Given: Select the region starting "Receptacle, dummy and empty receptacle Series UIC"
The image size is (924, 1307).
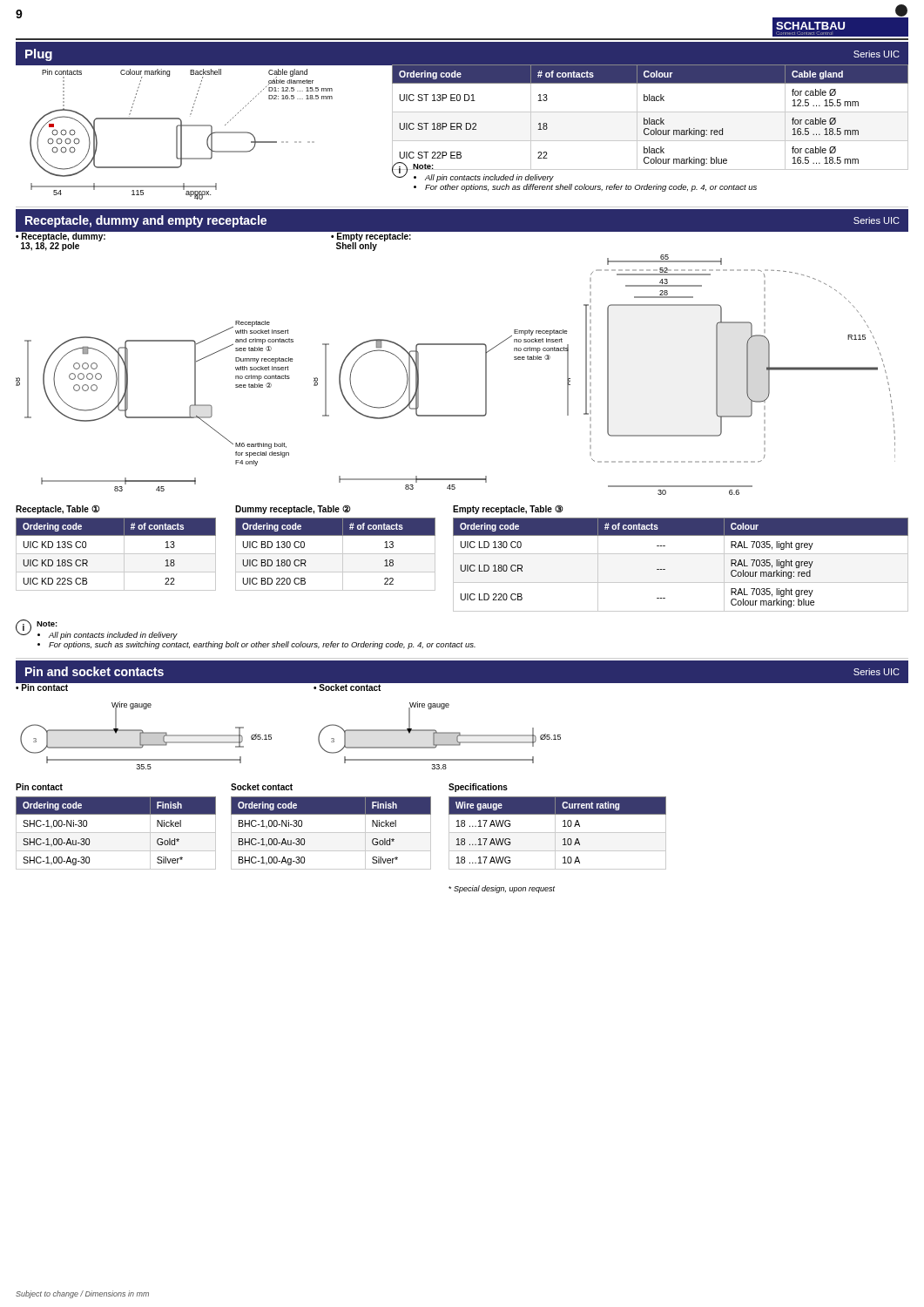Looking at the screenshot, I should (462, 220).
